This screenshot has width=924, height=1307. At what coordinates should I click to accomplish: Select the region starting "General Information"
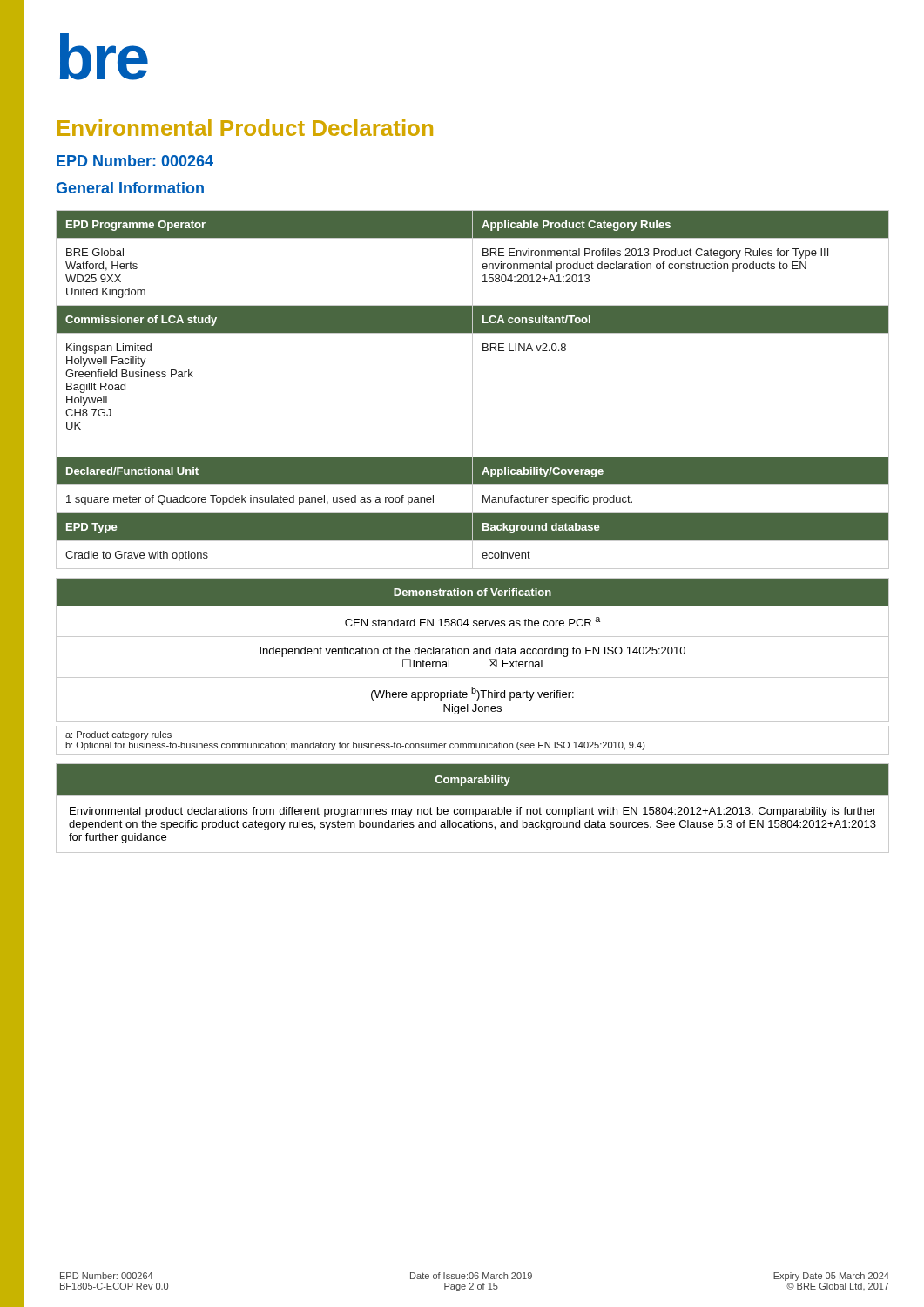(130, 188)
